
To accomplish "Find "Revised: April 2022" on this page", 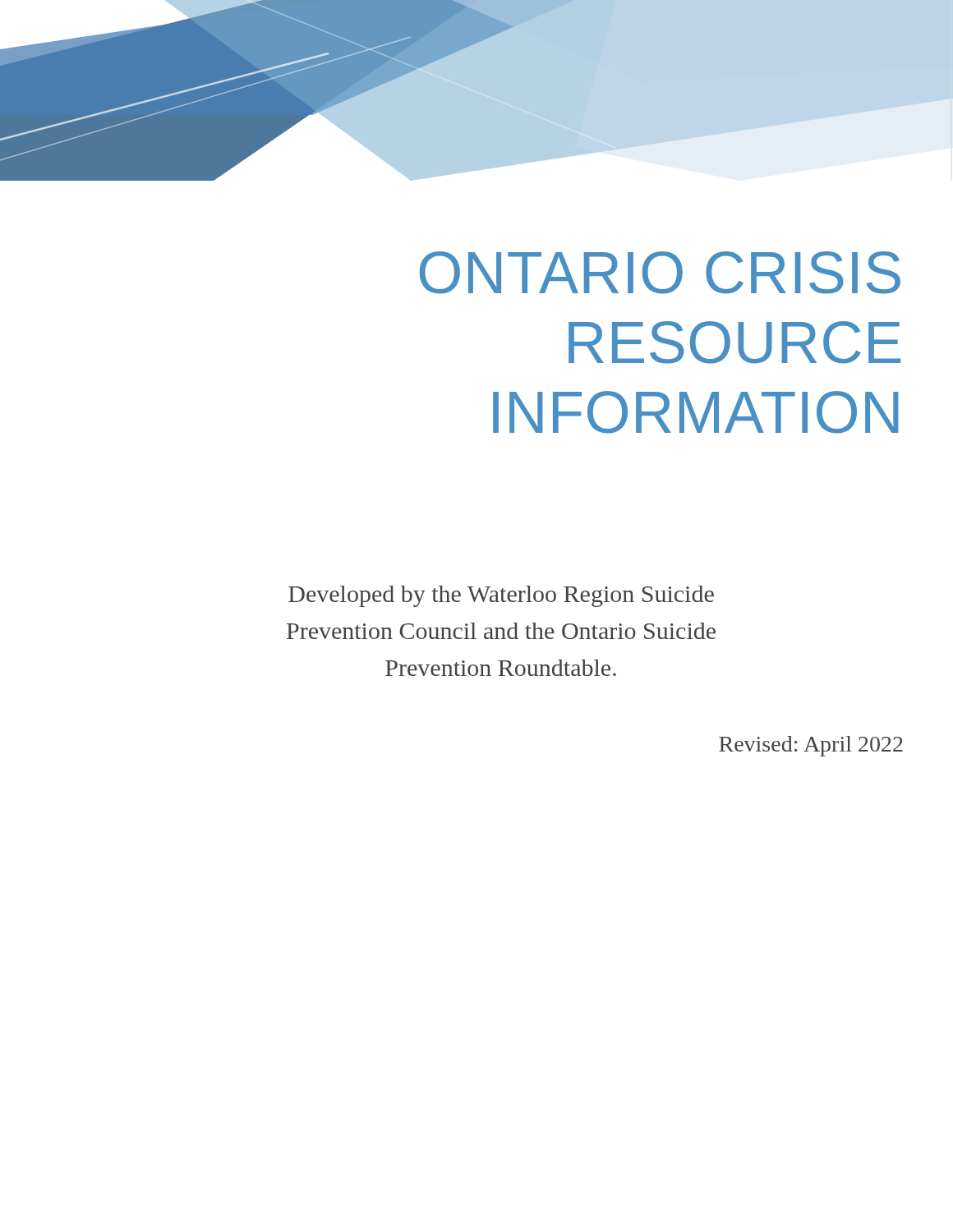I will pos(811,746).
